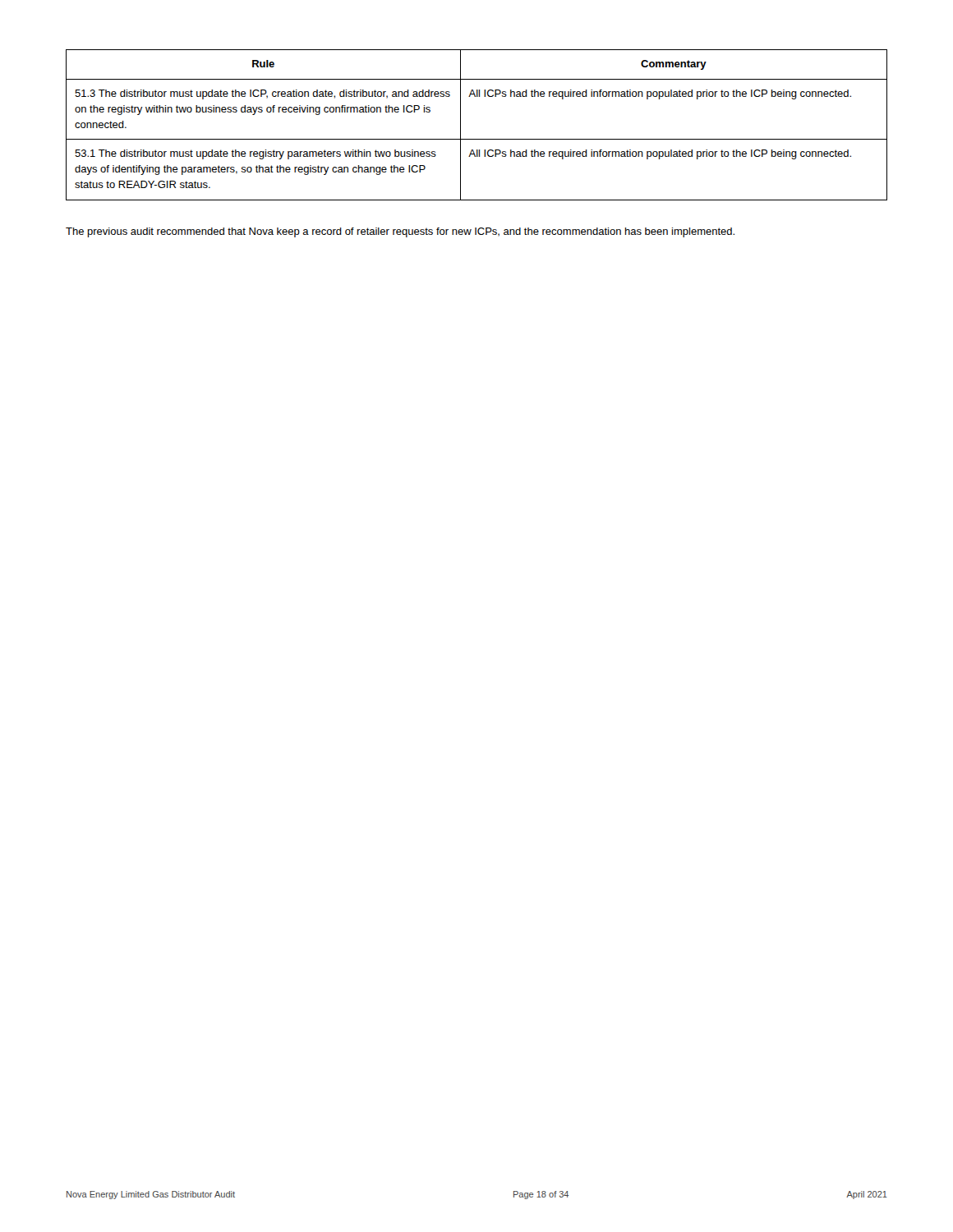Select the region starting "The previous audit recommended that Nova"
The image size is (953, 1232).
click(x=401, y=231)
